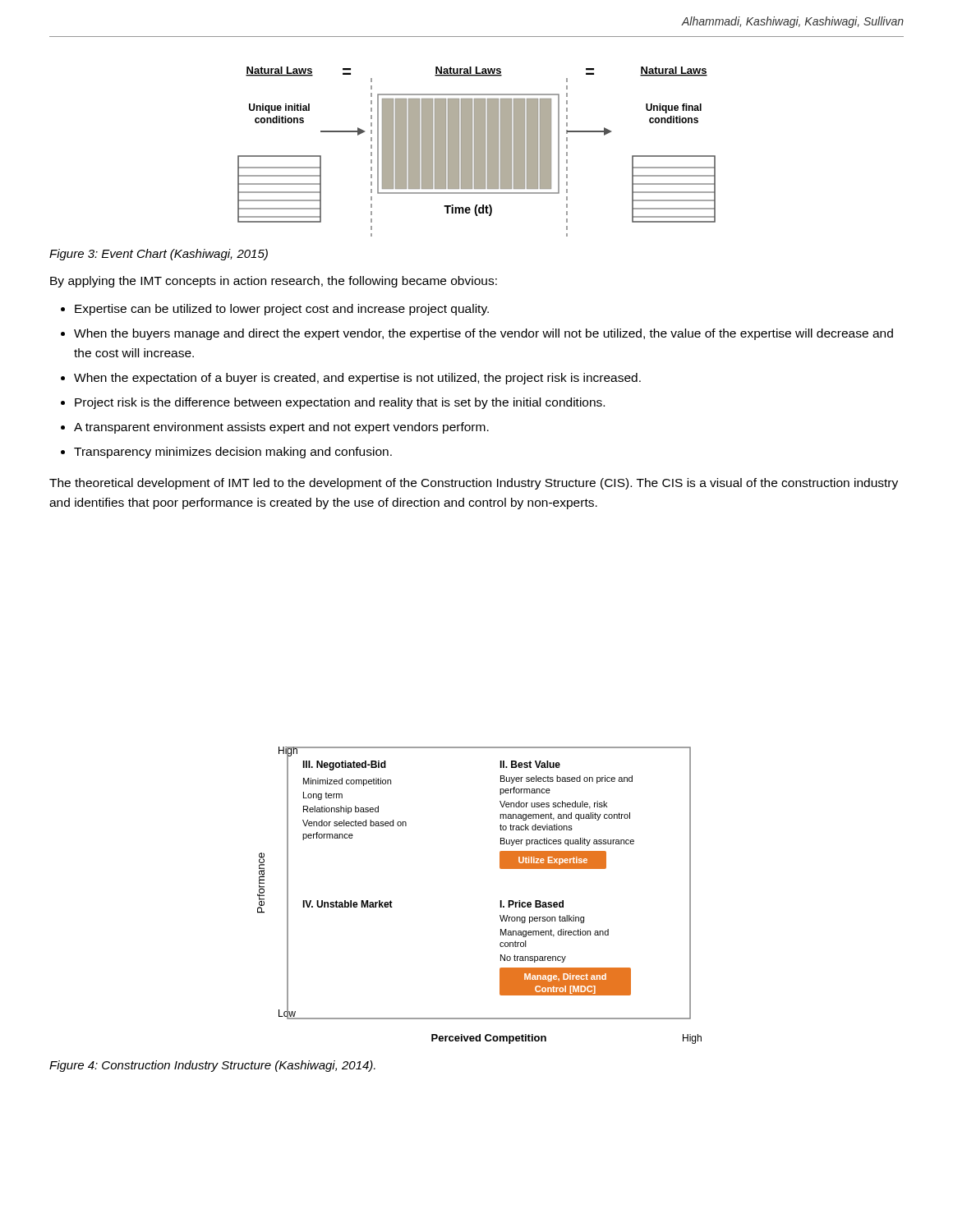Point to the block beginning "Expertise can be"
Image resolution: width=953 pixels, height=1232 pixels.
tap(282, 308)
